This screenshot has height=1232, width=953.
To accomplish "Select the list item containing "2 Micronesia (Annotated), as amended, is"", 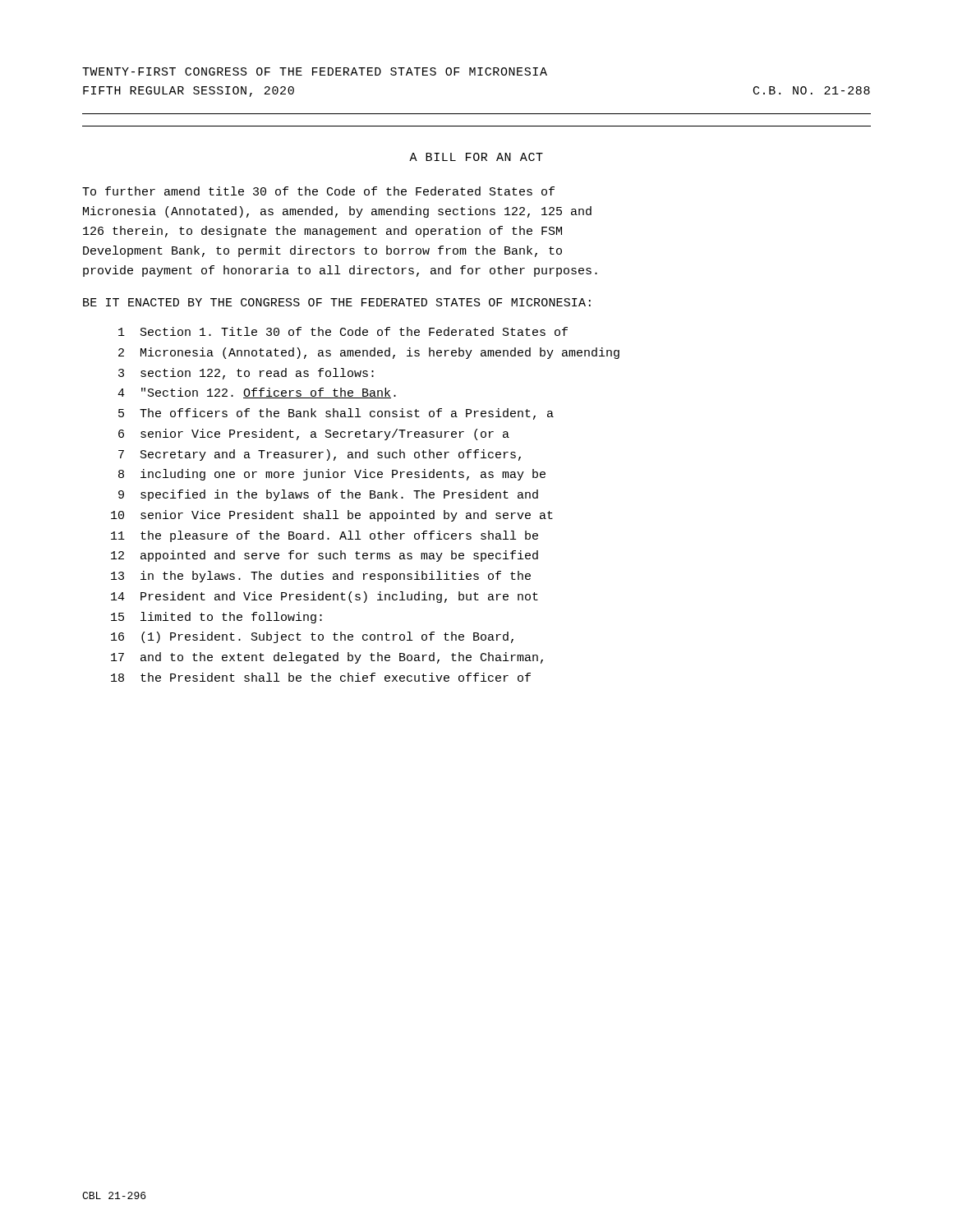I will pyautogui.click(x=476, y=354).
